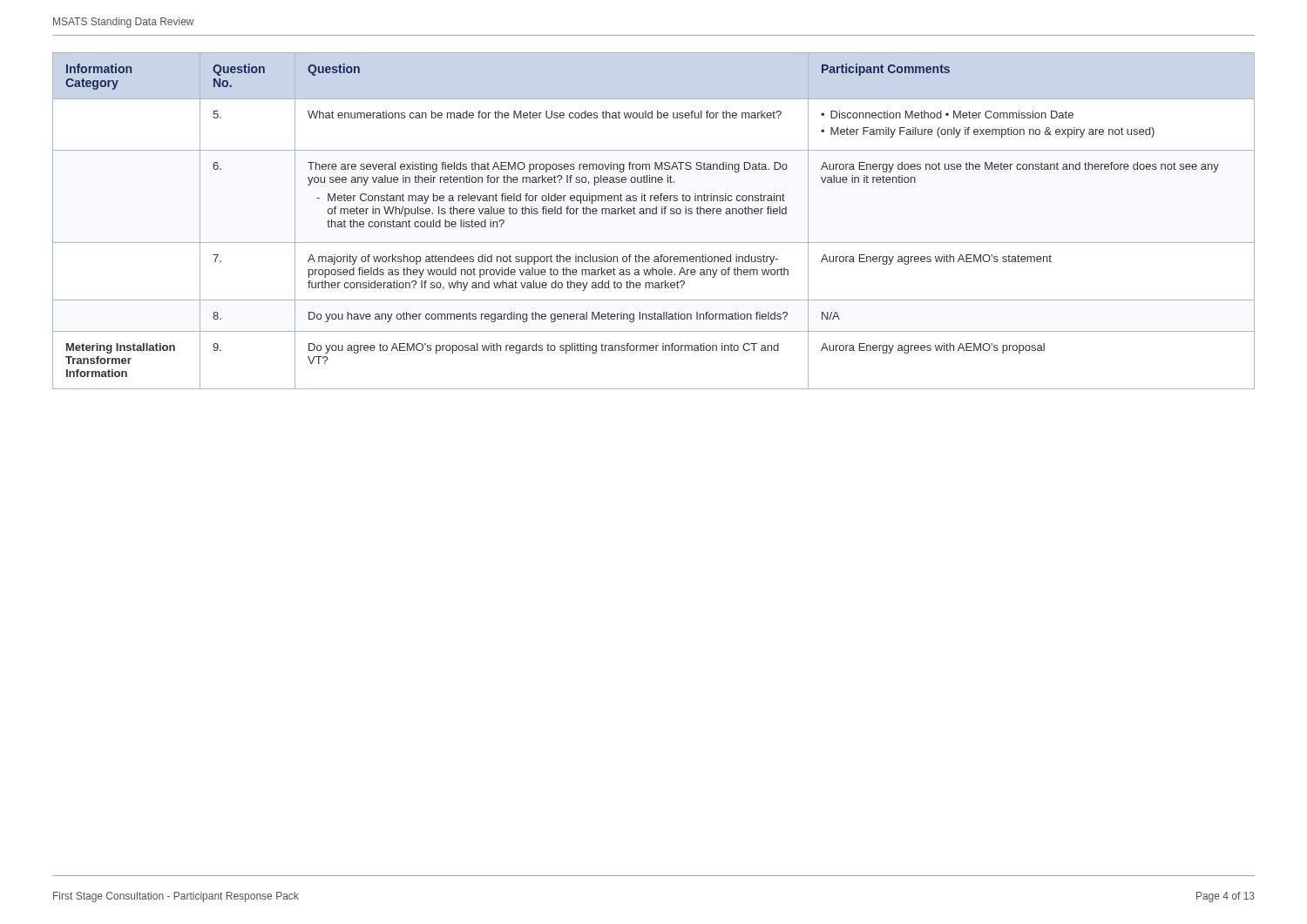The height and width of the screenshot is (924, 1307).
Task: Locate the table
Action: pos(654,449)
